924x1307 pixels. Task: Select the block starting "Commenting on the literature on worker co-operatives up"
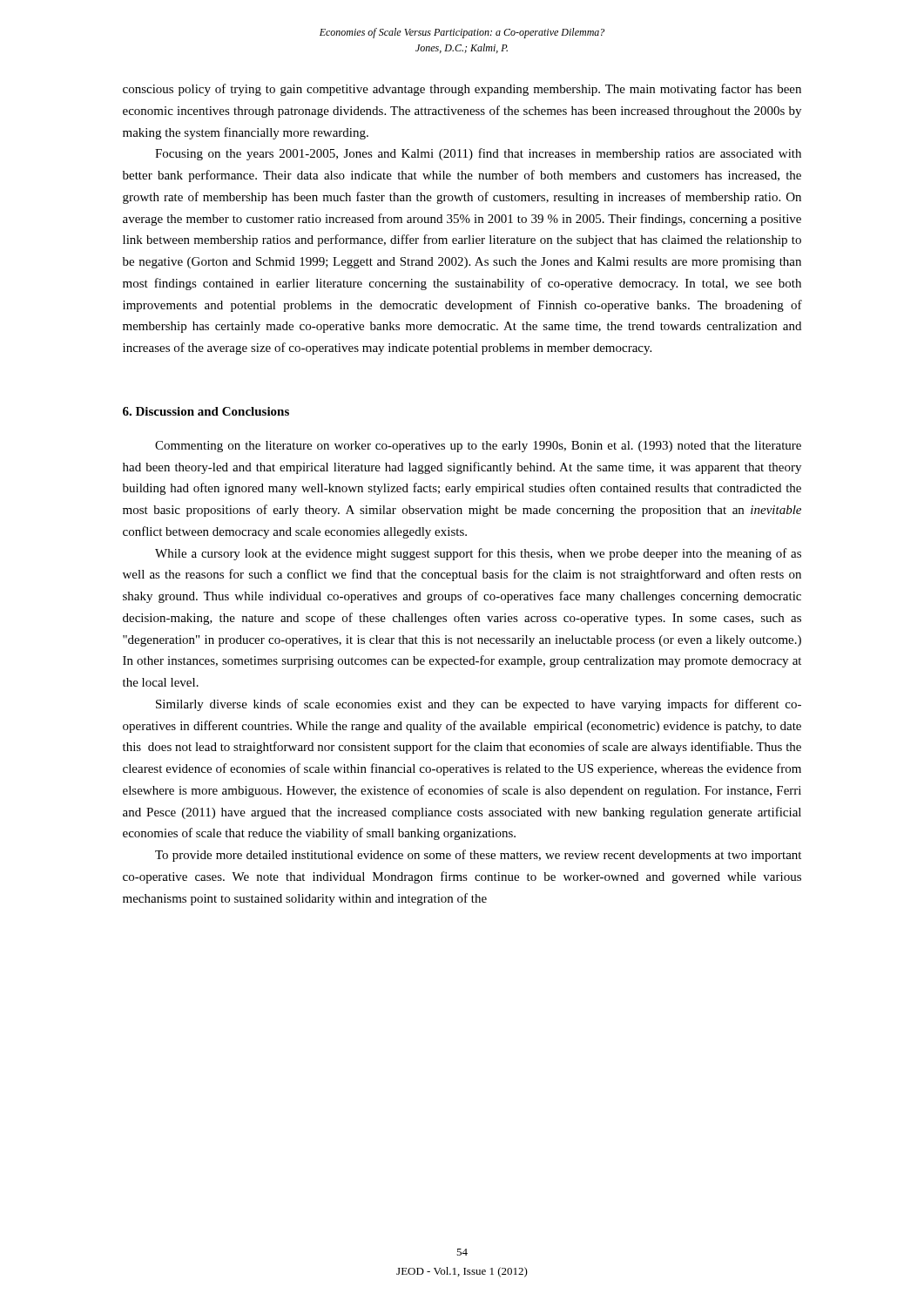point(462,672)
